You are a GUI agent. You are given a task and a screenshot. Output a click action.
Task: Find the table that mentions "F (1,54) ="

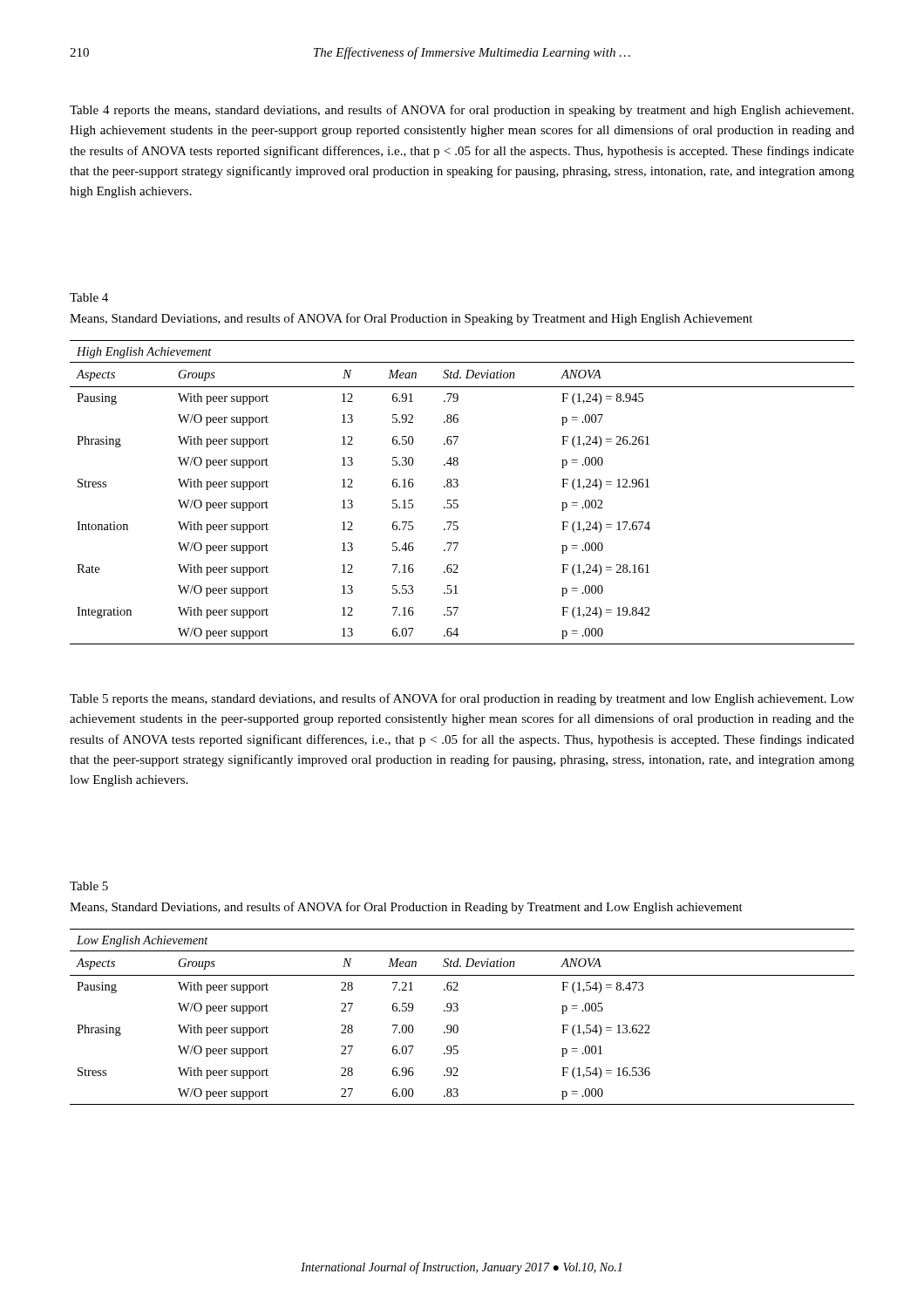(x=462, y=1017)
